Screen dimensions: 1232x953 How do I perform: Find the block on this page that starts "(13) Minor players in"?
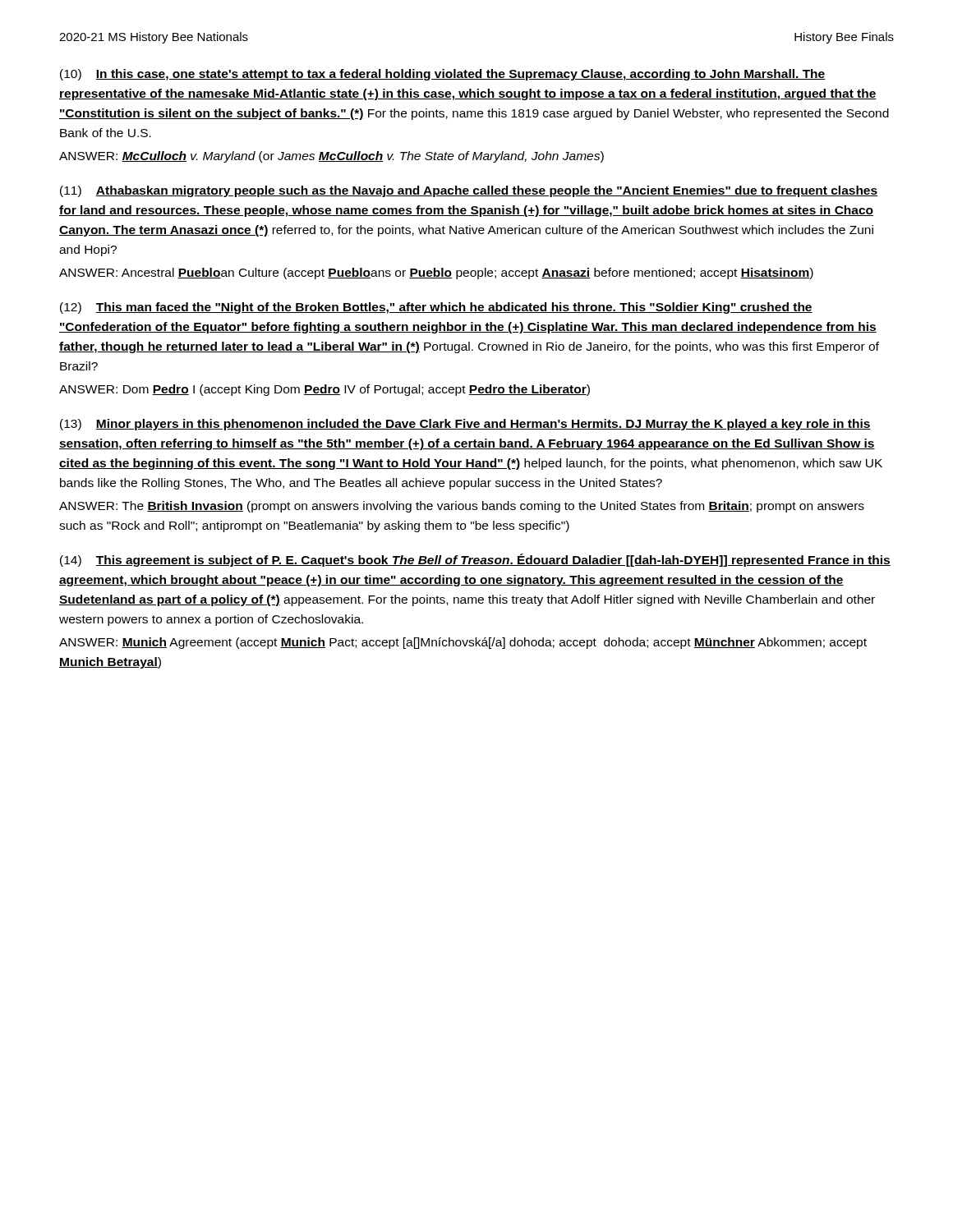coord(471,453)
